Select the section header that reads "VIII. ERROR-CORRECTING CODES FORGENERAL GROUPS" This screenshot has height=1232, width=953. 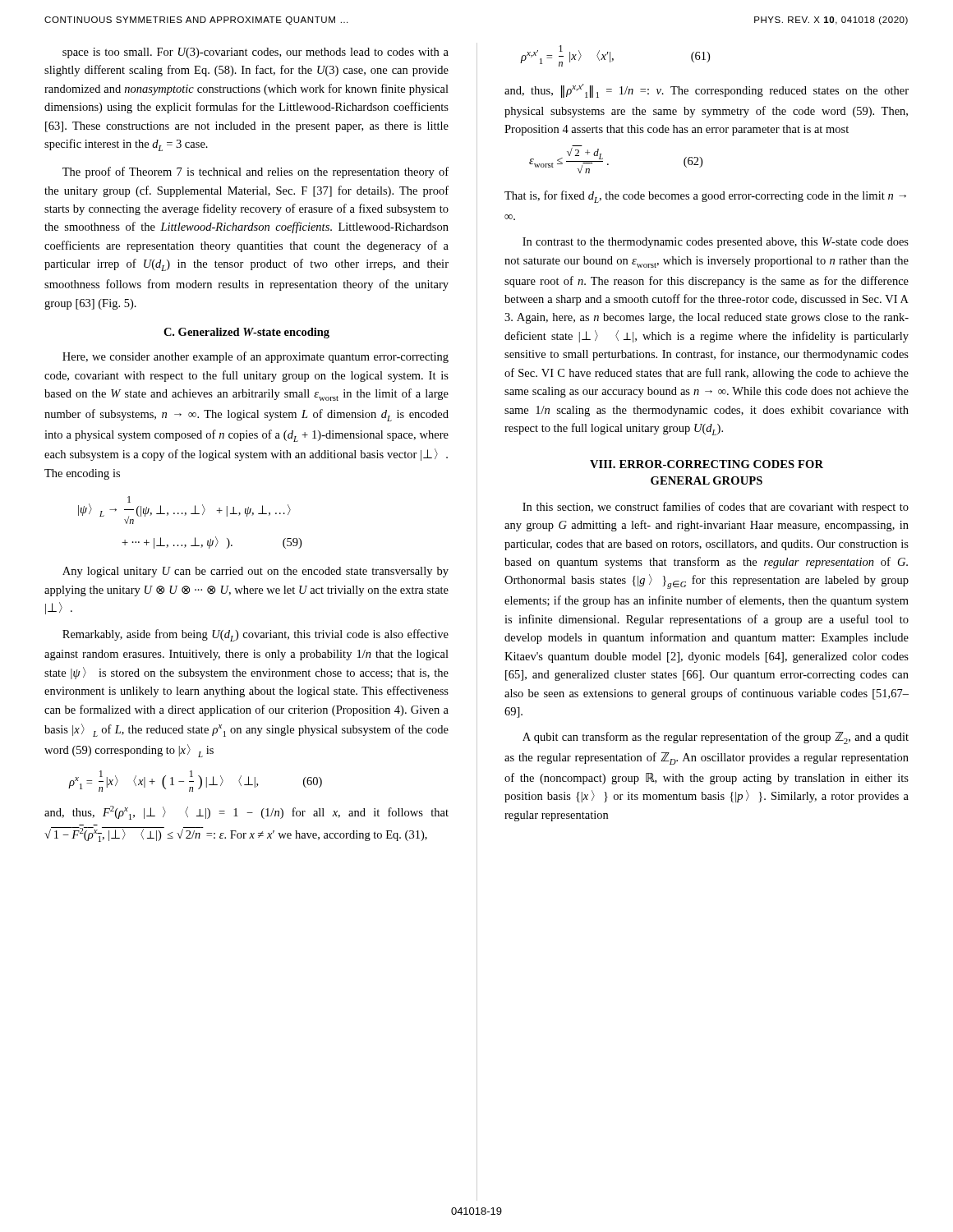click(707, 472)
